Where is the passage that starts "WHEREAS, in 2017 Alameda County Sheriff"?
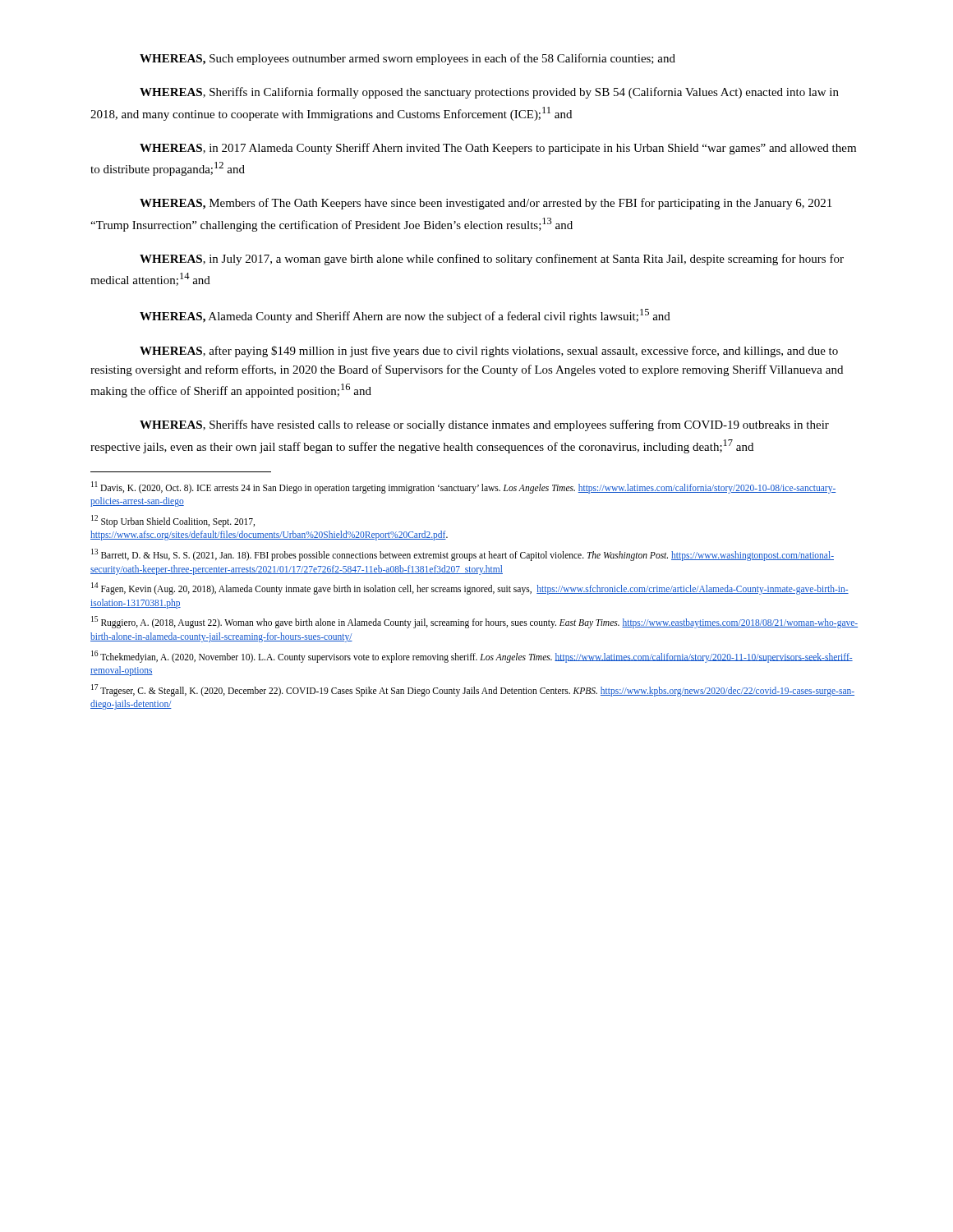 coord(473,158)
